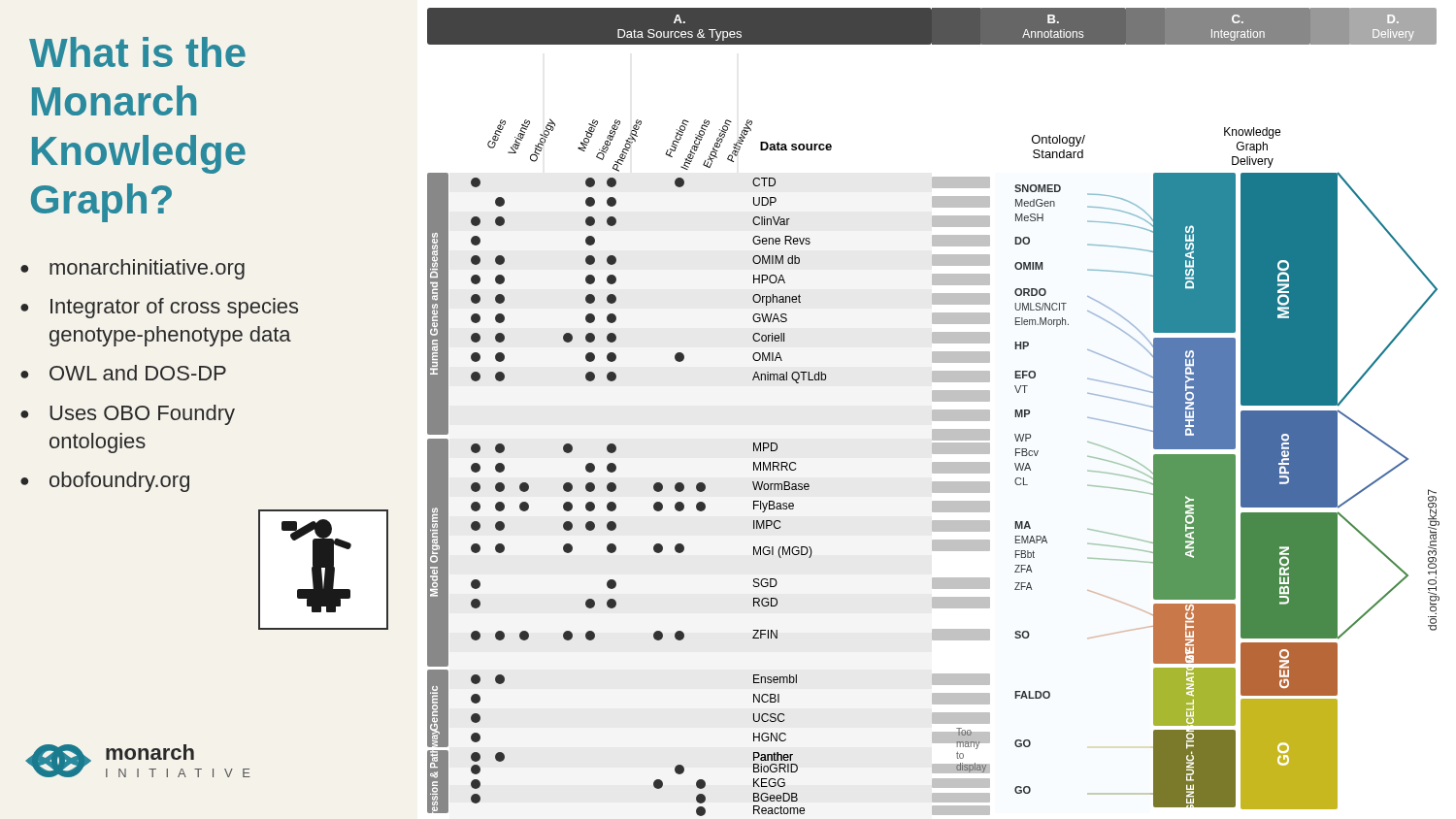
Task: Locate the list item that reads "monarchinitiative.org Integrator of cross speciesgenotype-phenotype data"
Action: (209, 374)
